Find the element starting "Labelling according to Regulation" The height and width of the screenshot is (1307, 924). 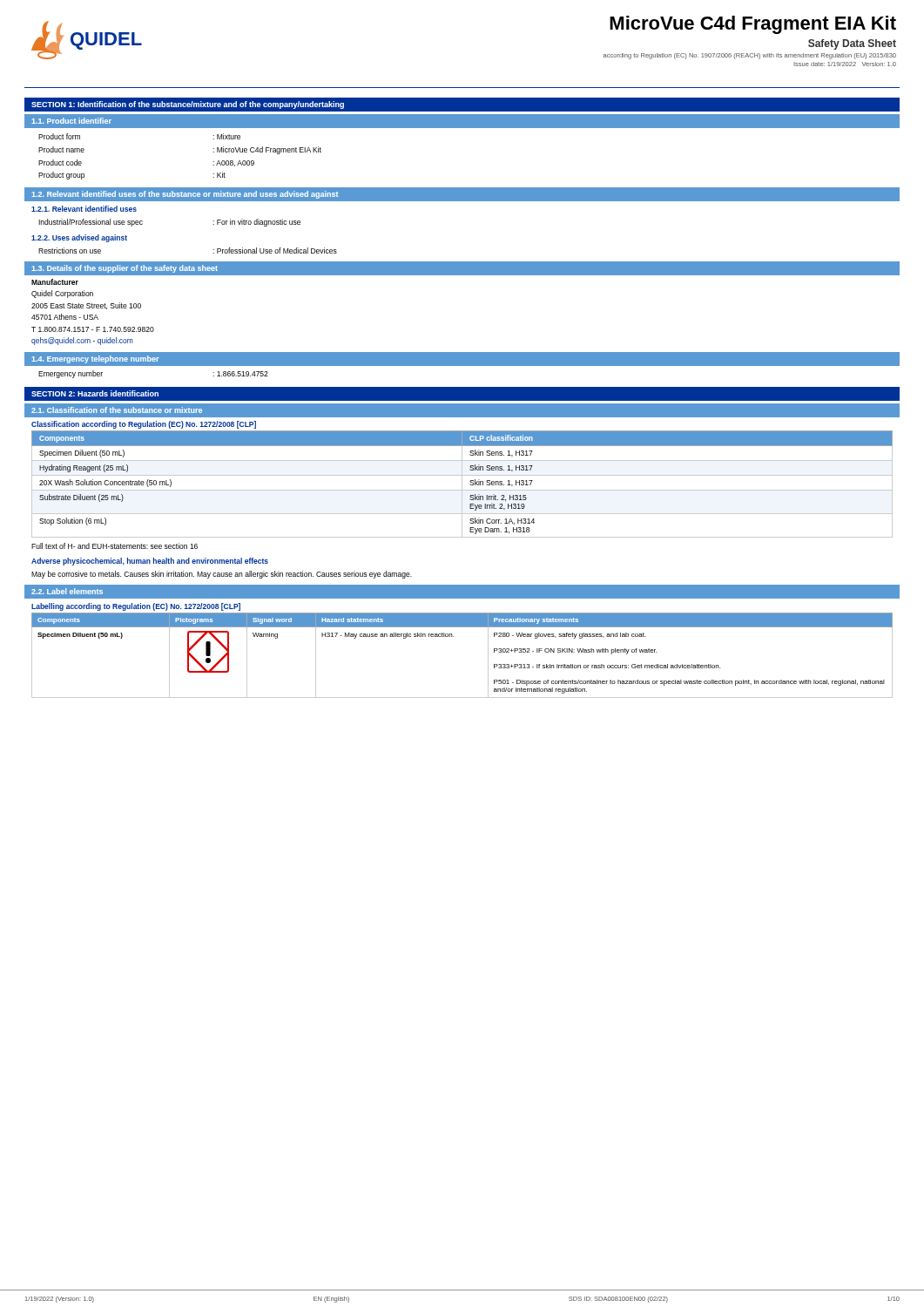(136, 606)
